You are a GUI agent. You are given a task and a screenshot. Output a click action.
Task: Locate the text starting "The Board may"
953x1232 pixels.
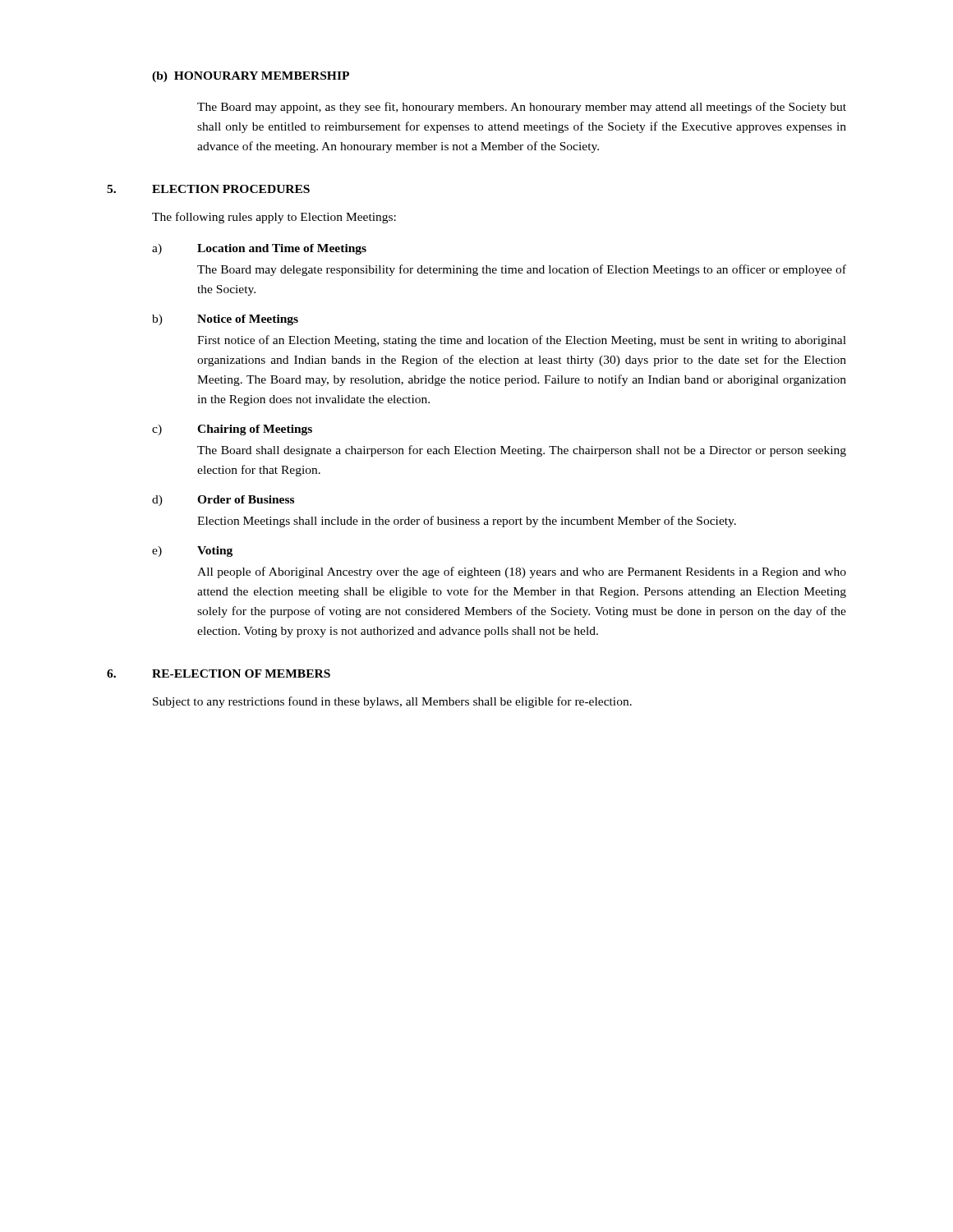(522, 127)
